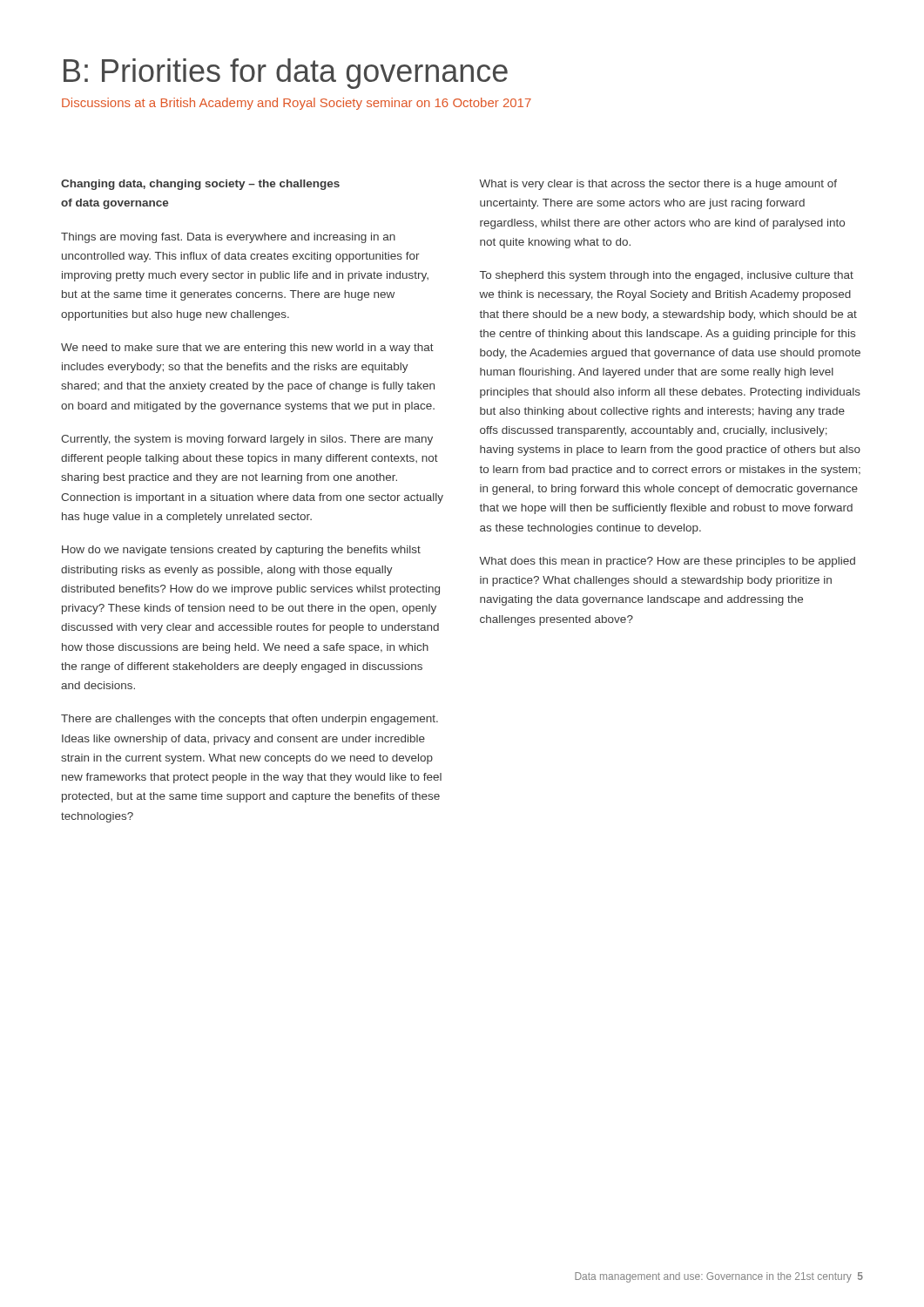Where is the section header that starts "Discussions at a British Academy and Royal"?
924x1307 pixels.
(x=462, y=103)
